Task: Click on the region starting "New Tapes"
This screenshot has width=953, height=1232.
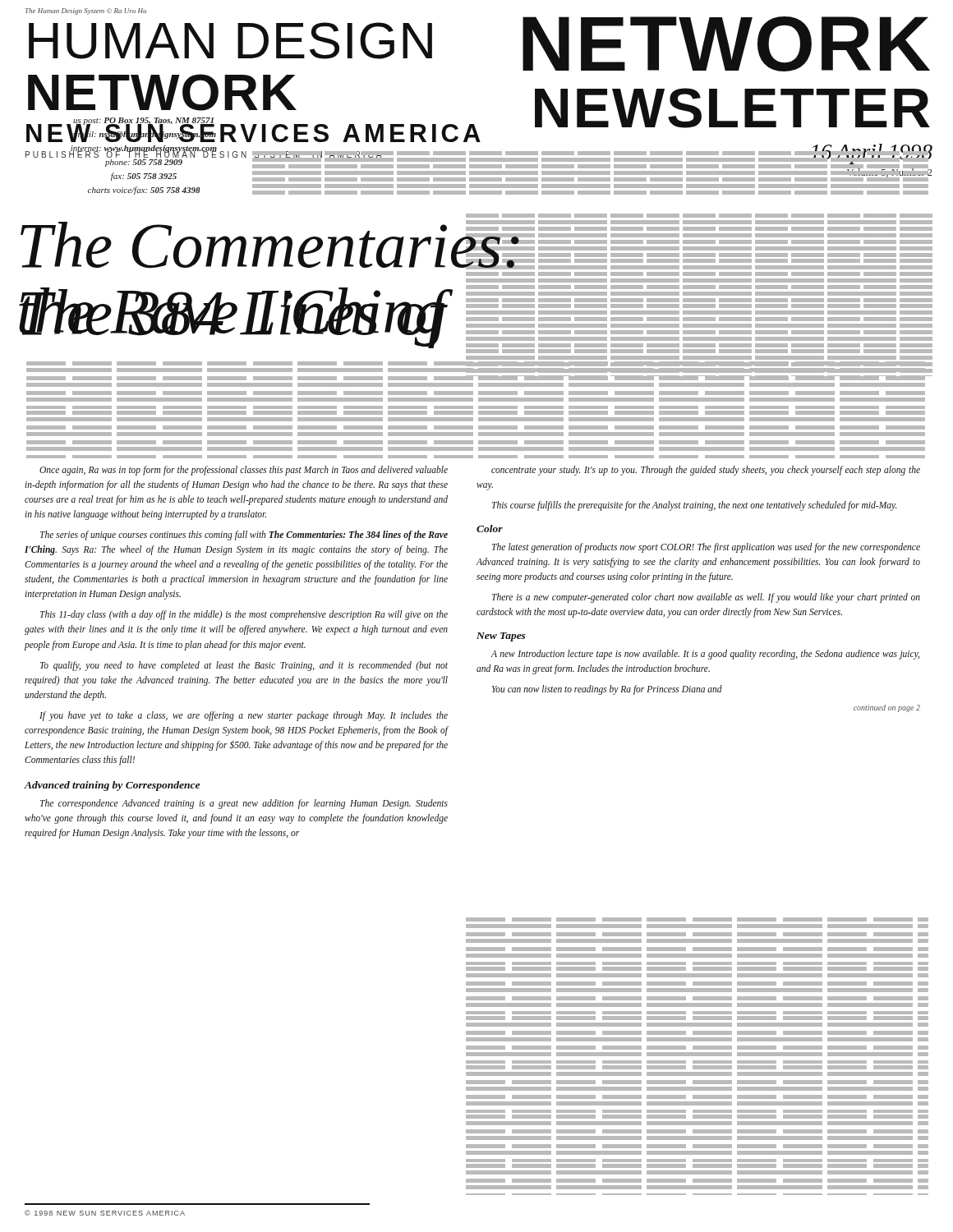Action: tap(501, 636)
